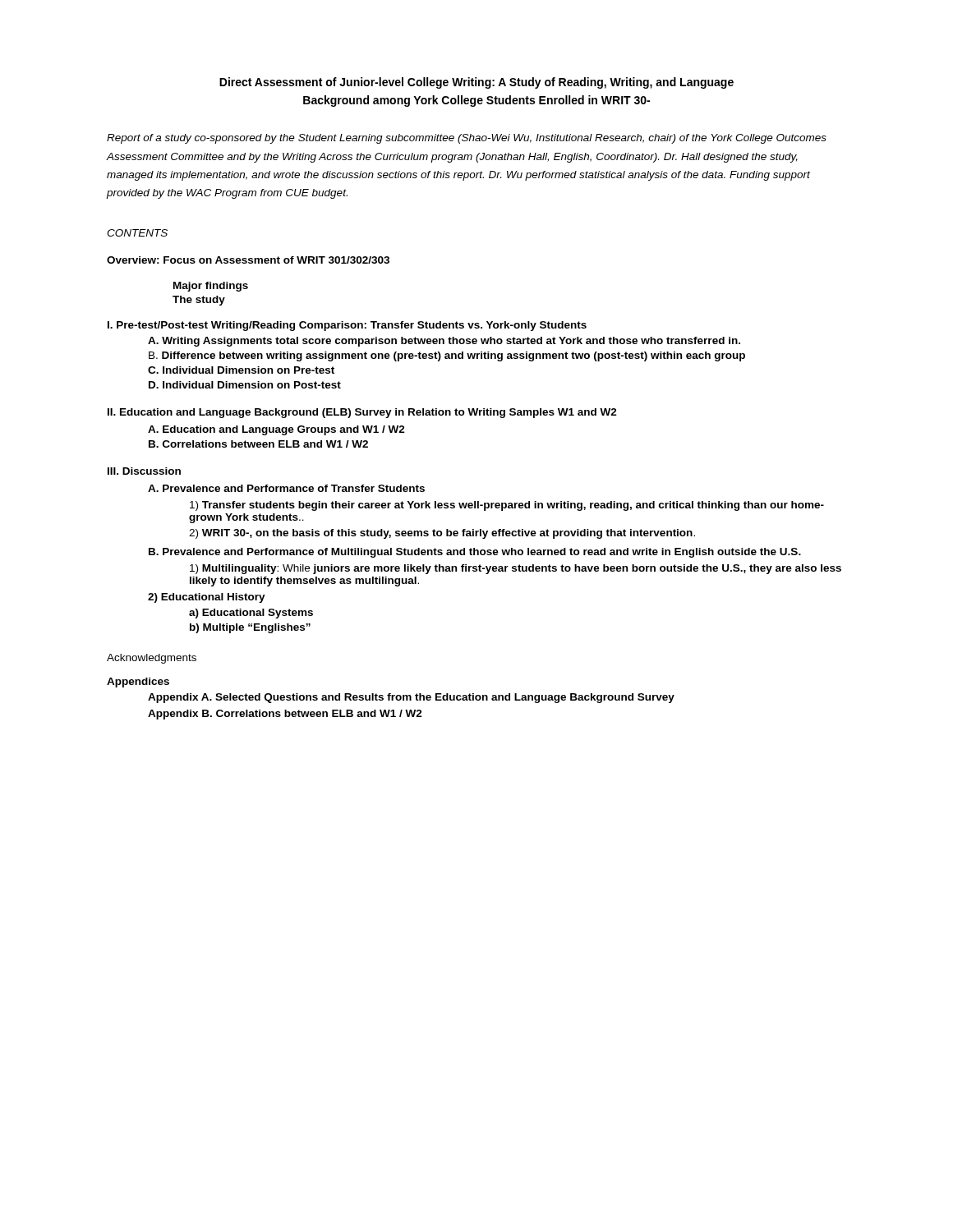Find the list item that reads "D. Individual Dimension"
Viewport: 953px width, 1232px height.
pyautogui.click(x=244, y=385)
